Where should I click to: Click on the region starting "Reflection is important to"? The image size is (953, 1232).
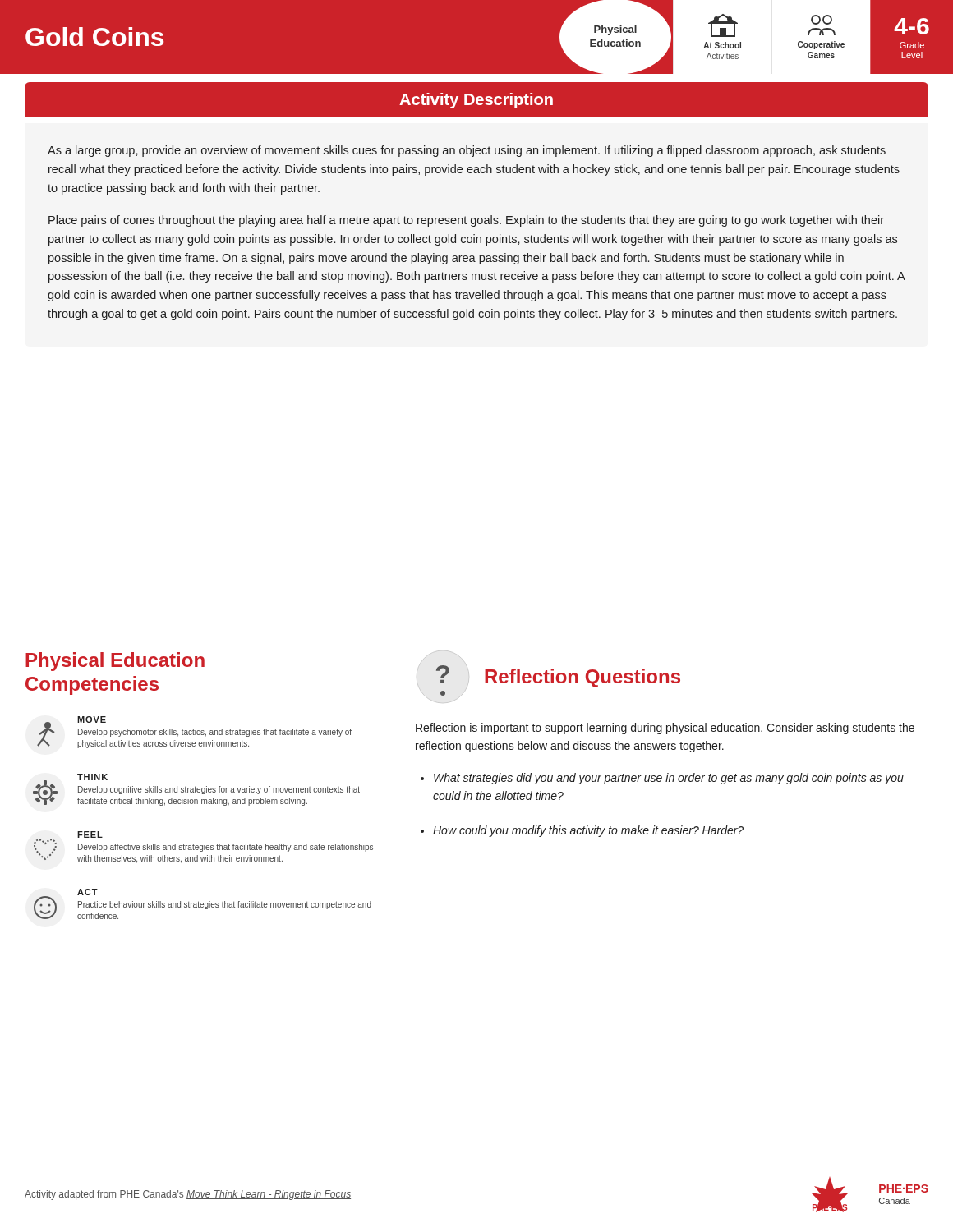pos(672,737)
